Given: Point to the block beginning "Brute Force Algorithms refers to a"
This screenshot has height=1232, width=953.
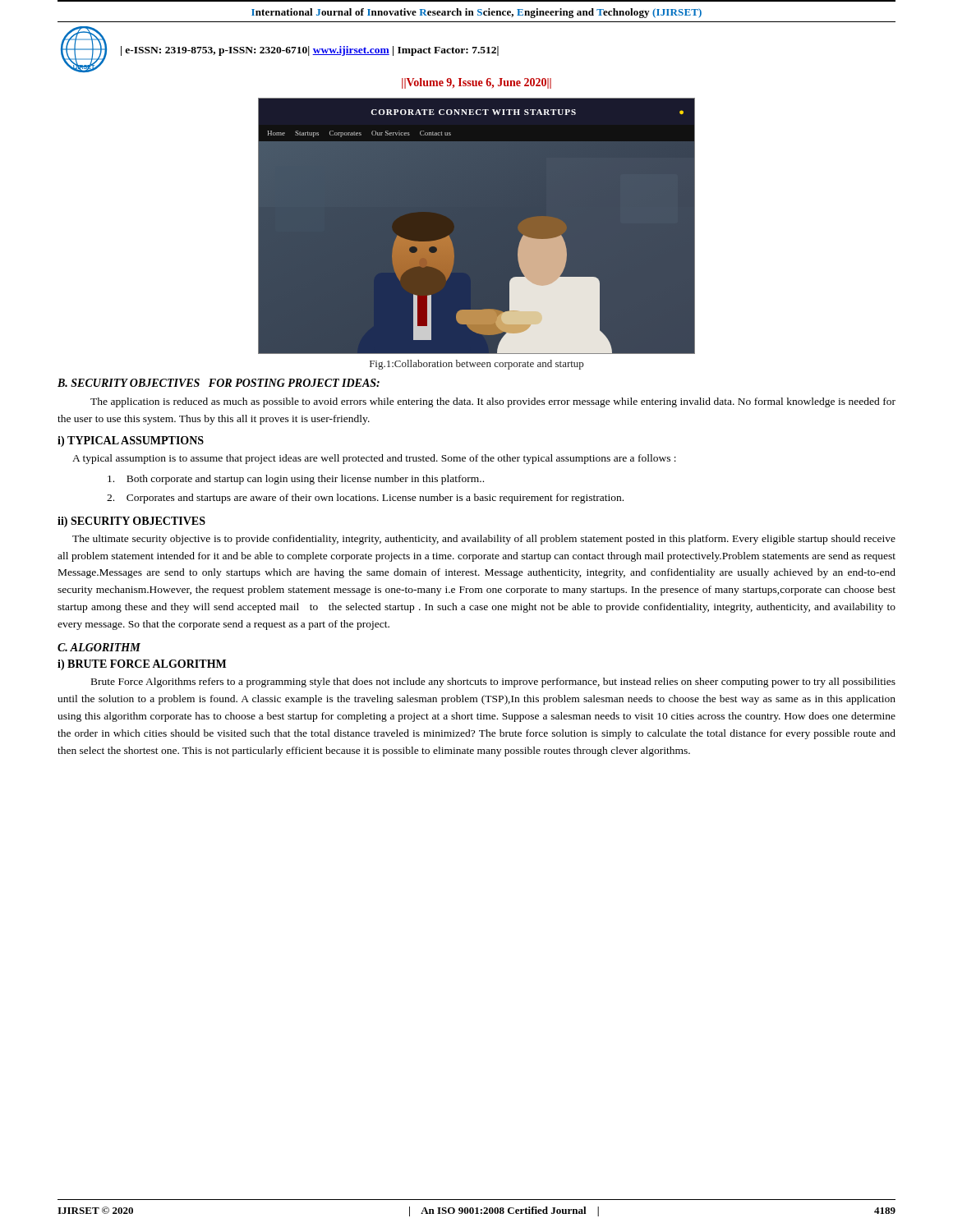Looking at the screenshot, I should tap(476, 716).
